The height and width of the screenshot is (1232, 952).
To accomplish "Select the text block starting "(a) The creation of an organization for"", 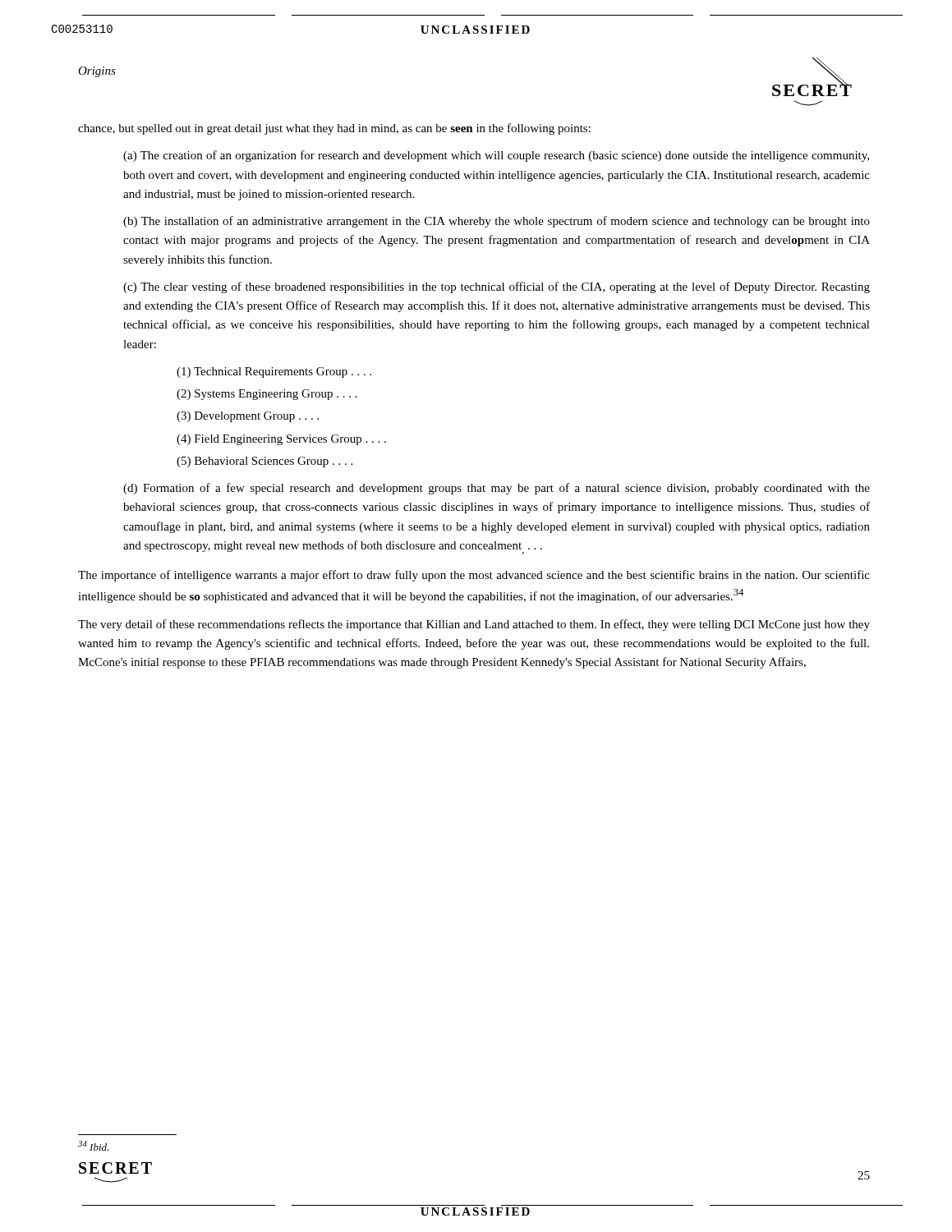I will coord(497,175).
